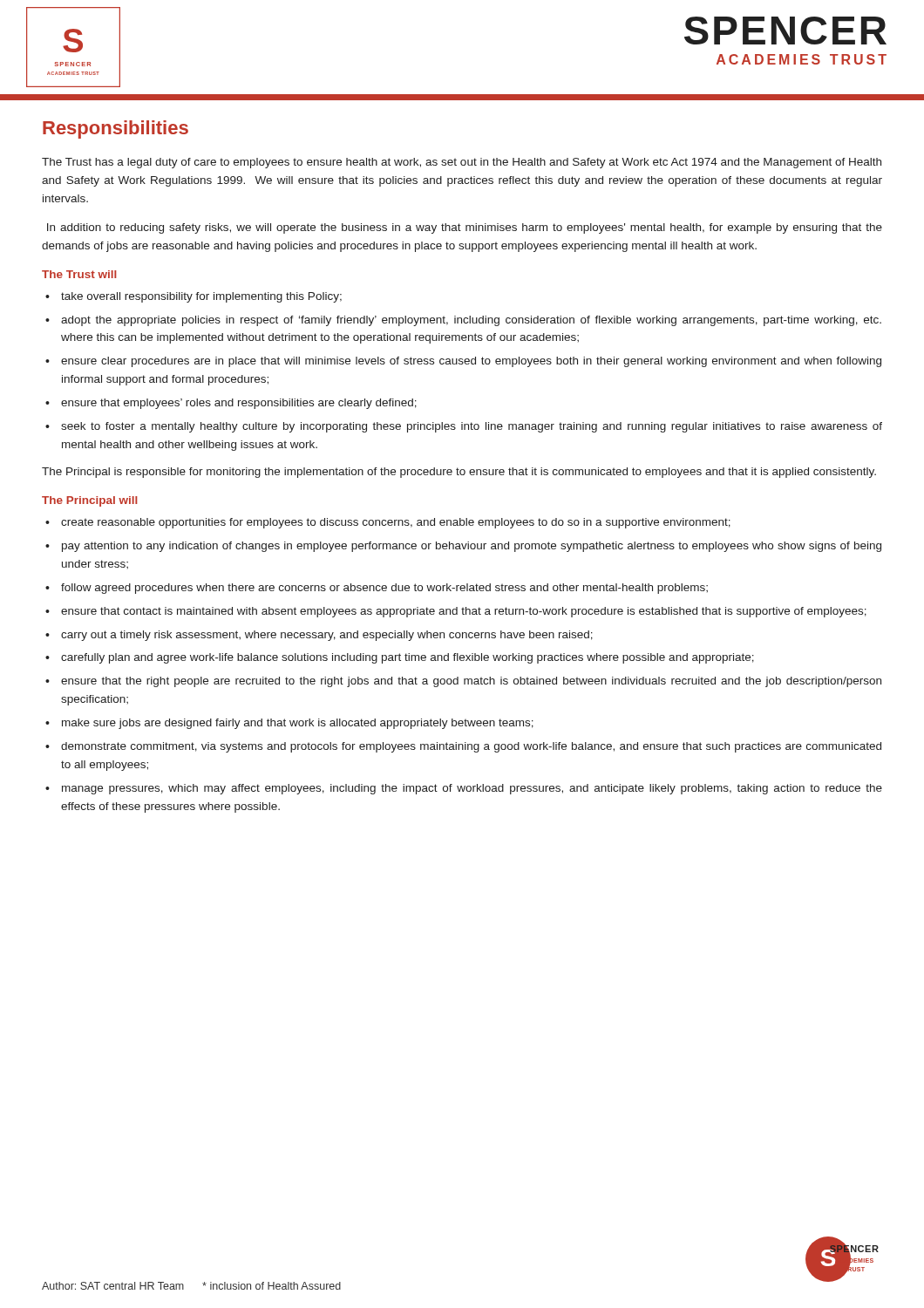Click on the text block starting "follow agreed procedures when there"
924x1308 pixels.
click(x=385, y=587)
